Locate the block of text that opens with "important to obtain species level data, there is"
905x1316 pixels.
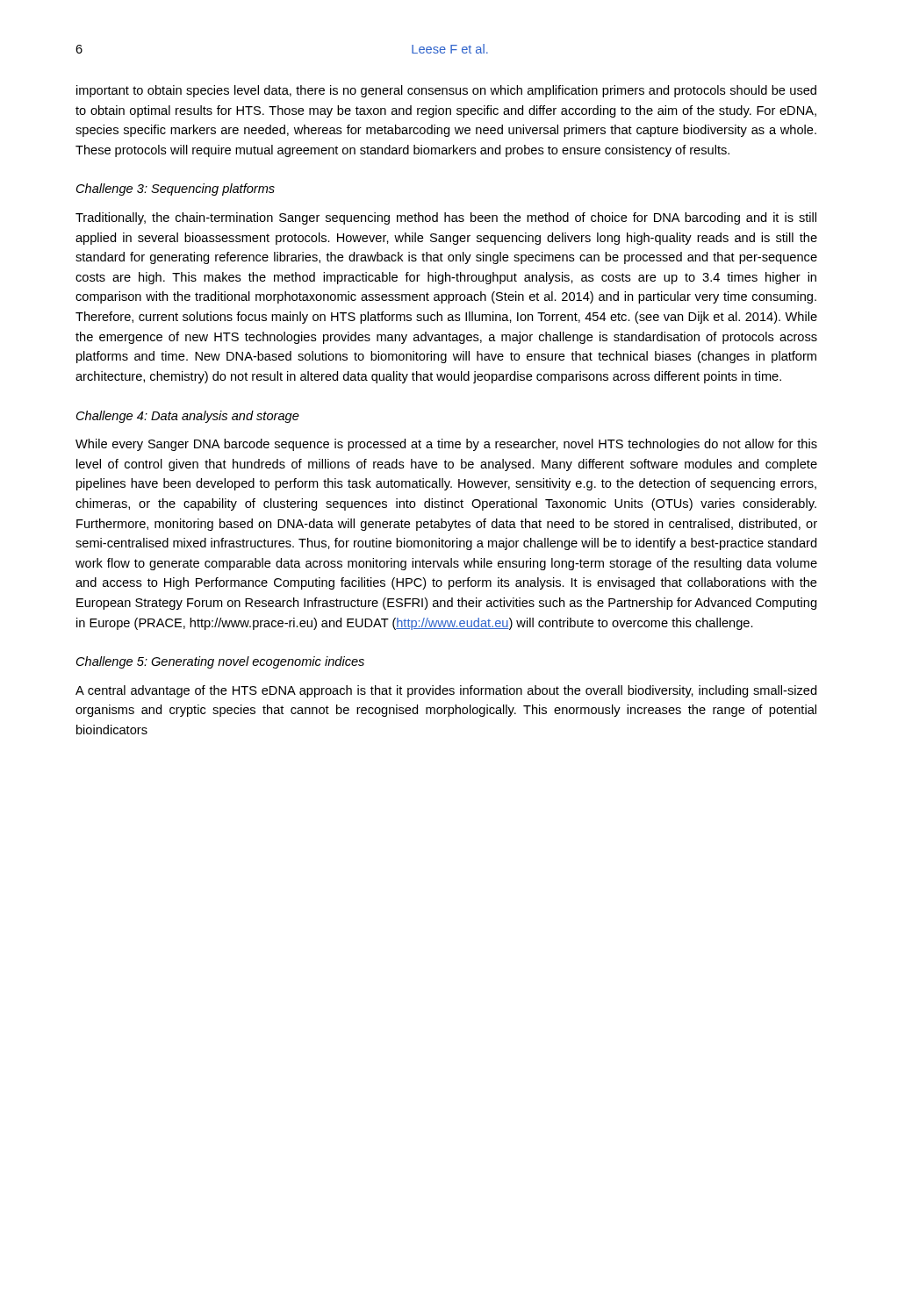point(446,120)
